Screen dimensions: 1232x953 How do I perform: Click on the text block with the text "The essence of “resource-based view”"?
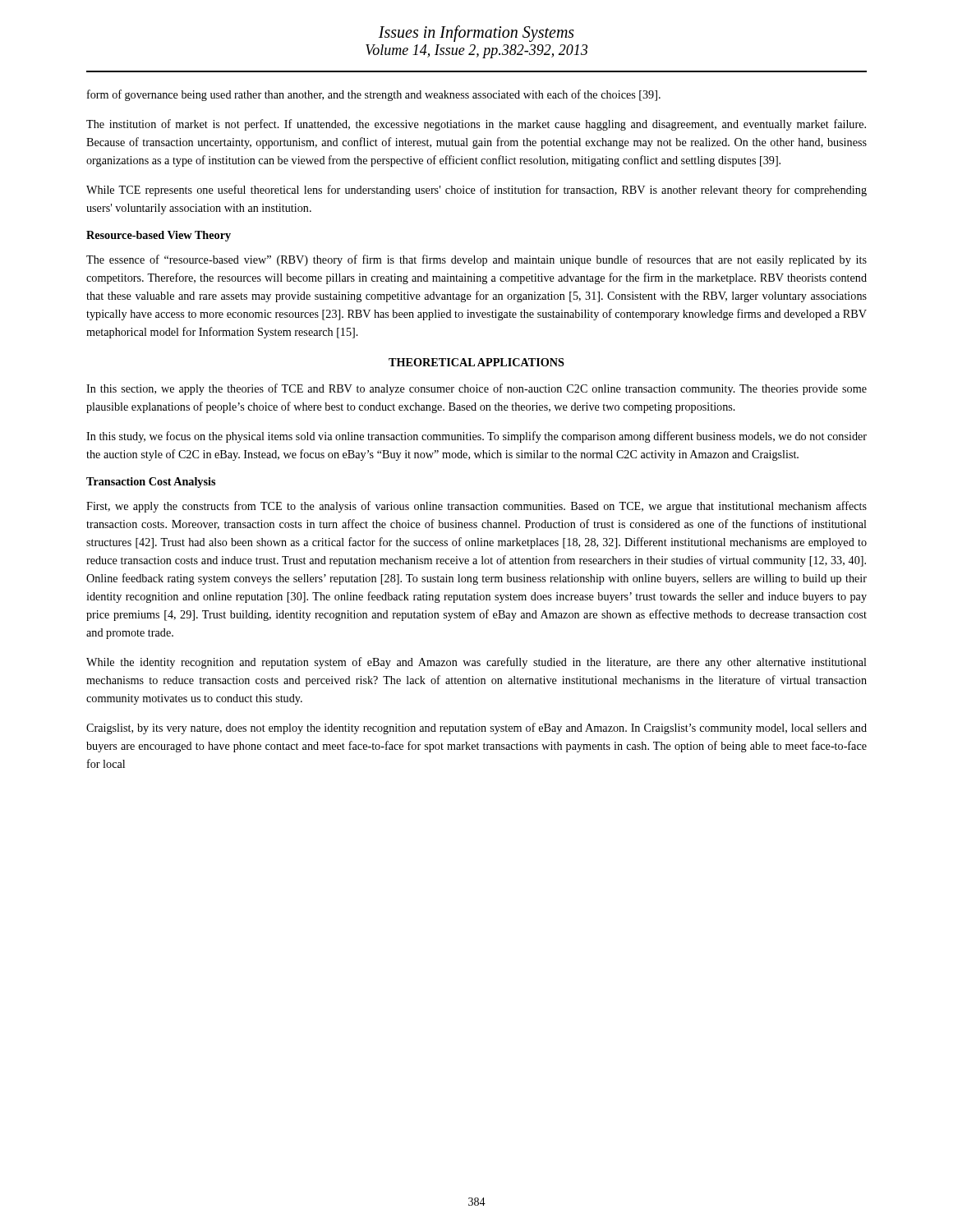(476, 296)
